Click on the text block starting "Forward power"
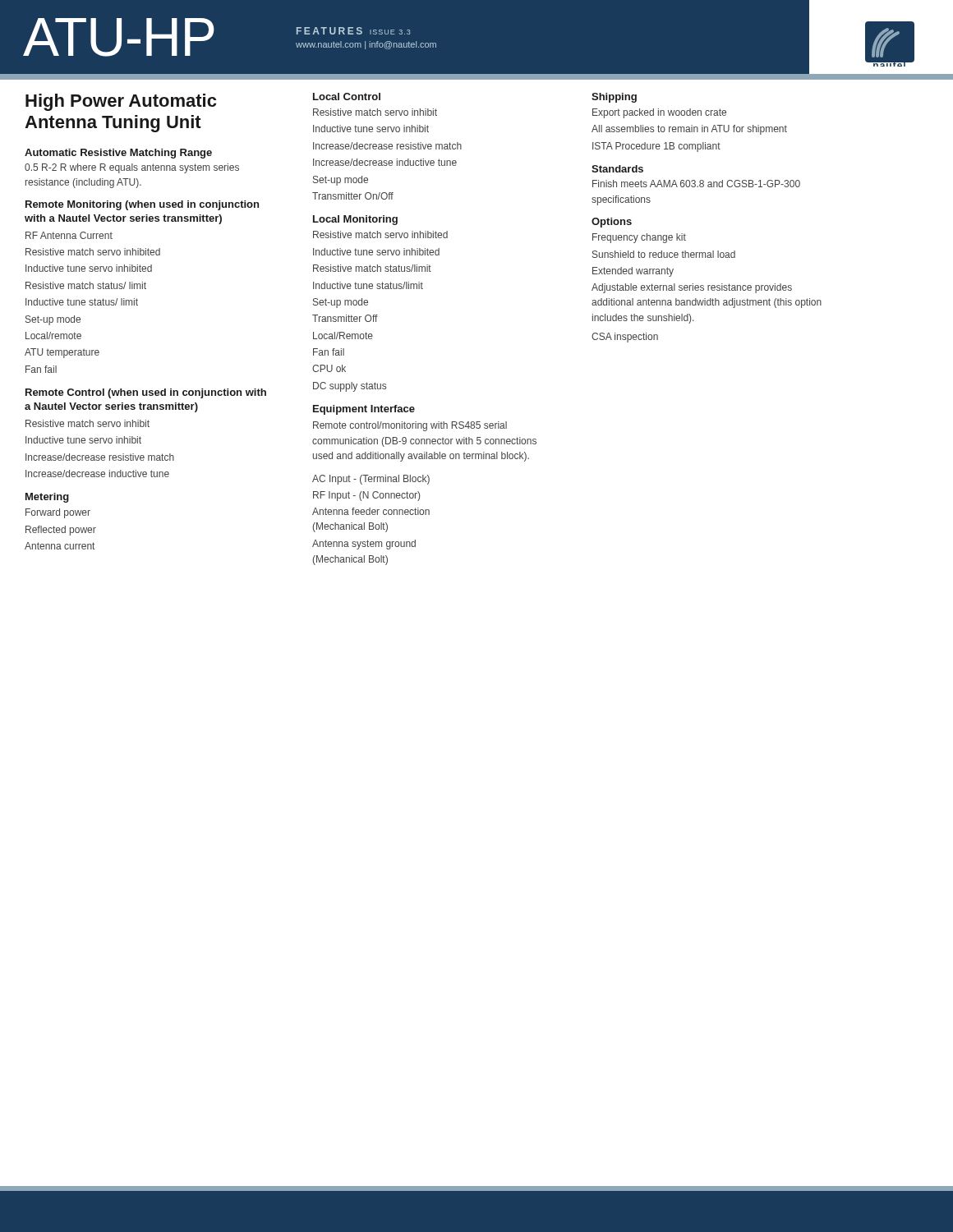Viewport: 953px width, 1232px height. point(58,513)
